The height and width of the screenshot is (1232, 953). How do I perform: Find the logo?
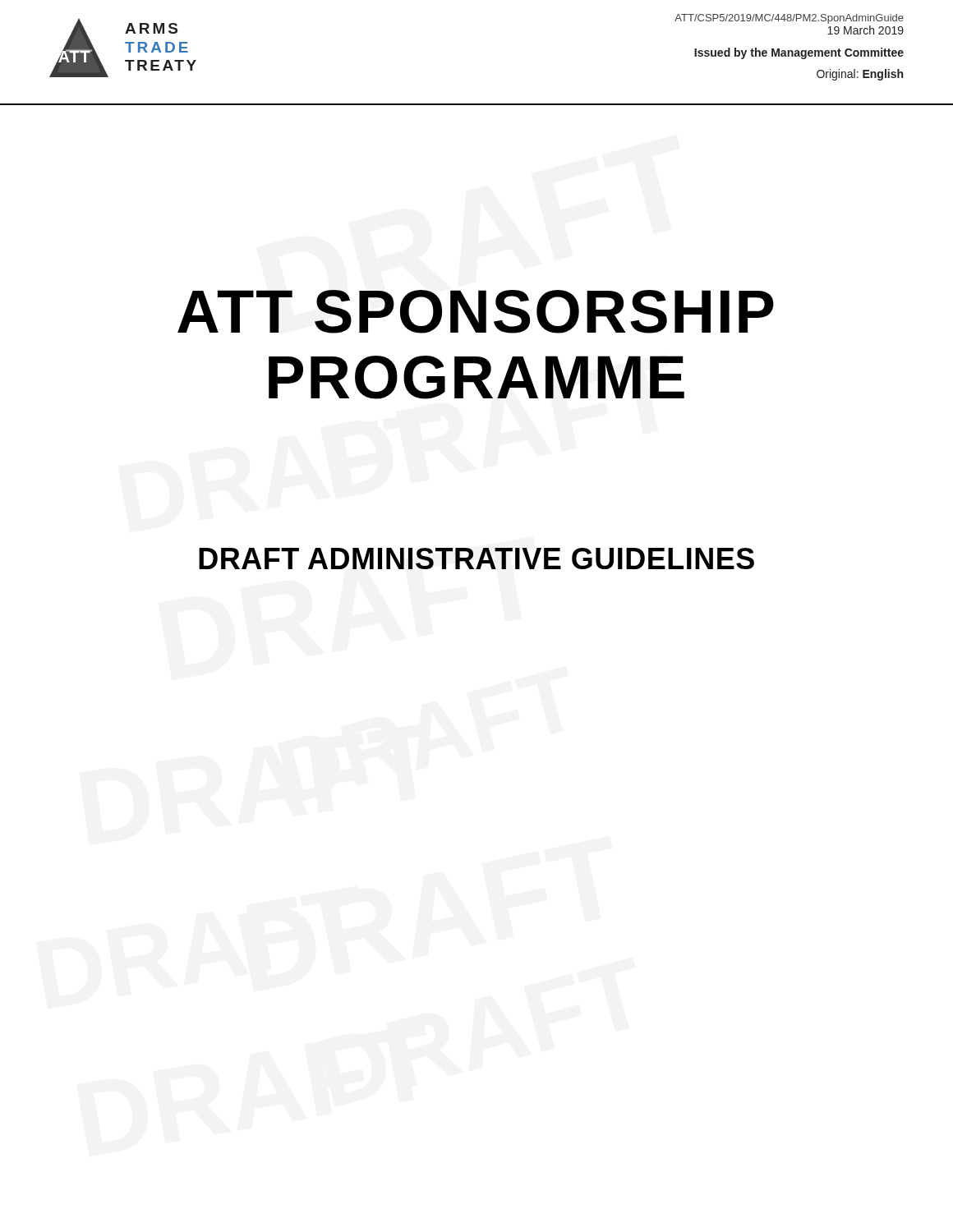(x=124, y=48)
